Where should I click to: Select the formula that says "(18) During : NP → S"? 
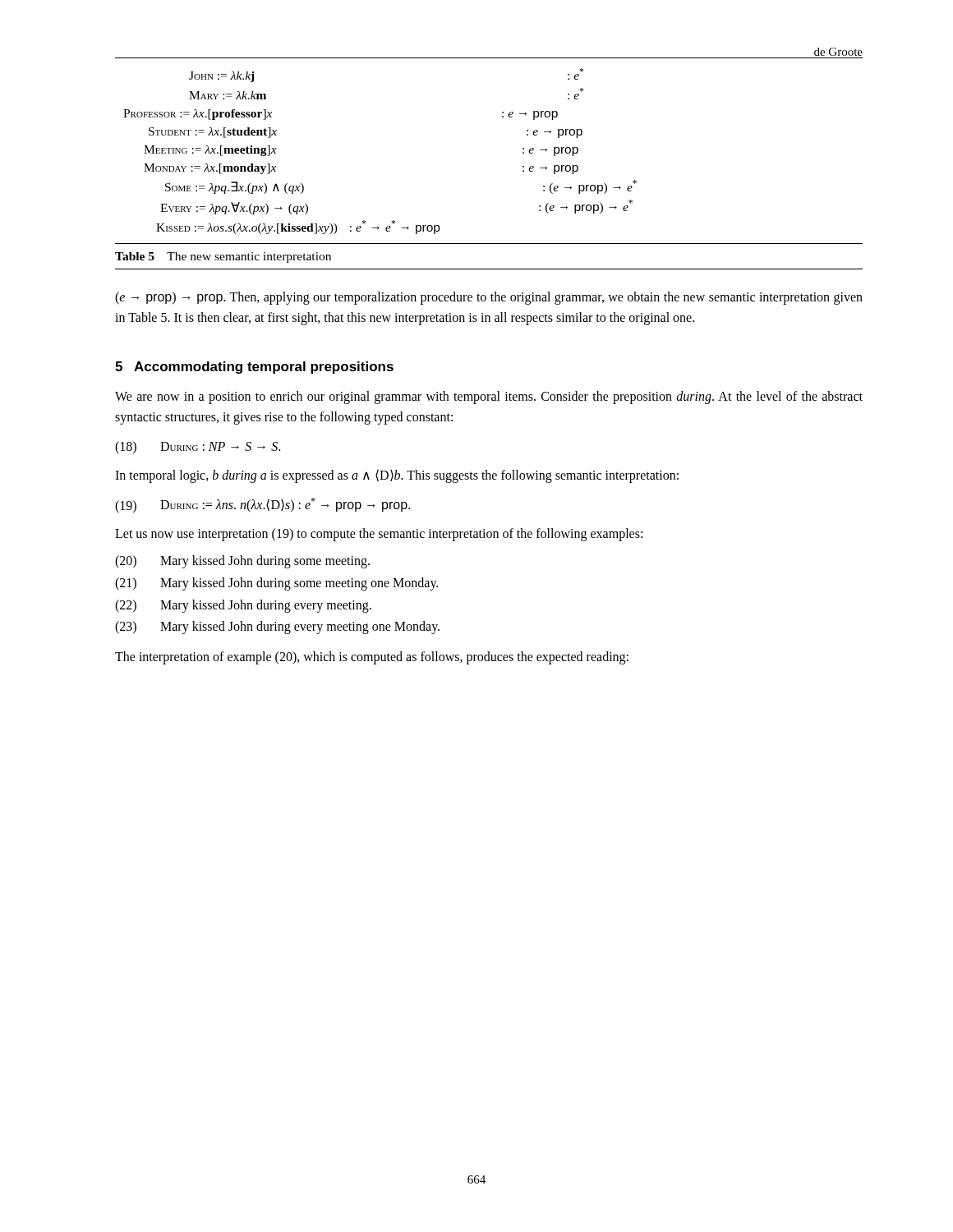198,448
